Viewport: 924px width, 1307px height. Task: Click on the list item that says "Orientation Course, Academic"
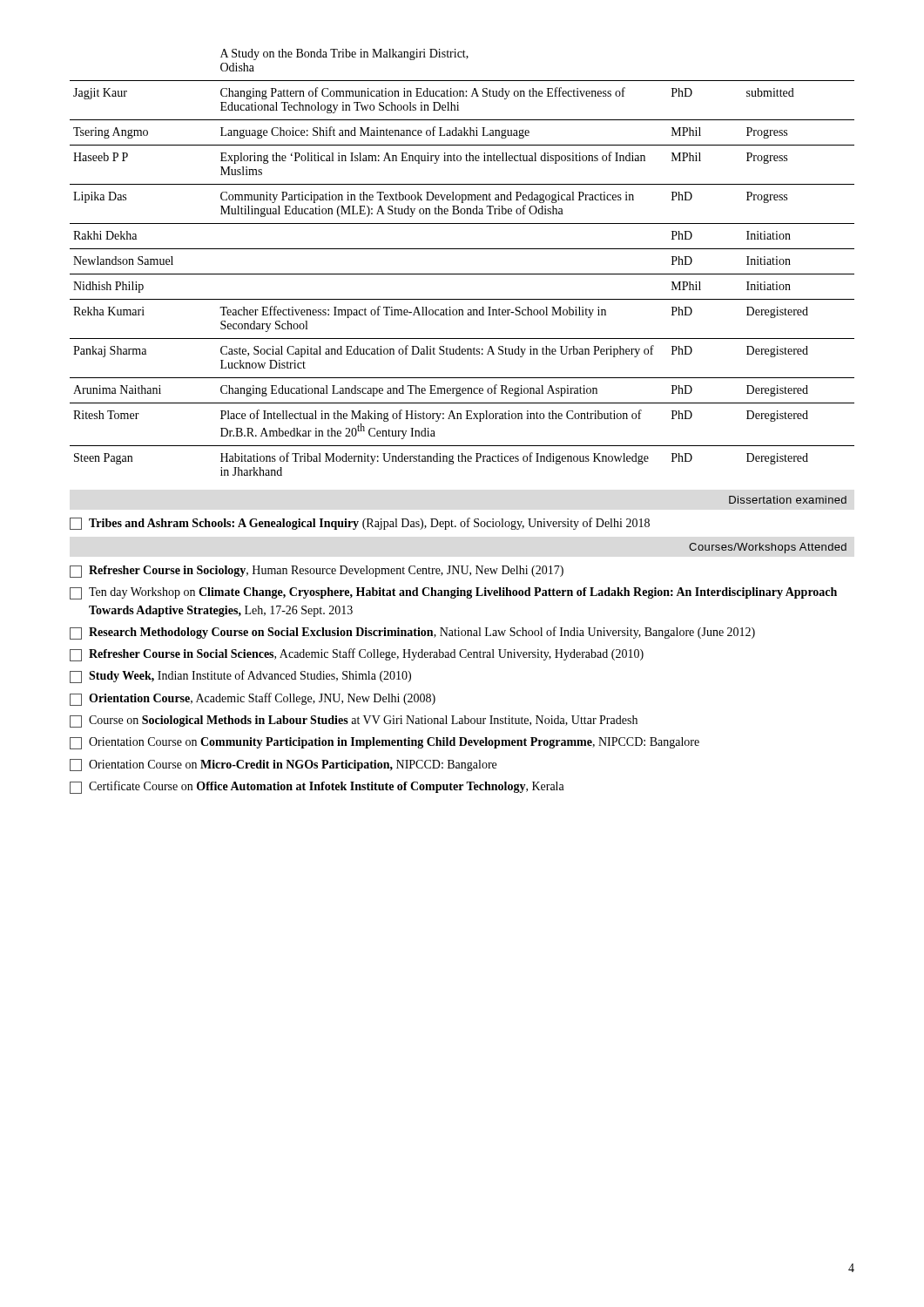[253, 699]
